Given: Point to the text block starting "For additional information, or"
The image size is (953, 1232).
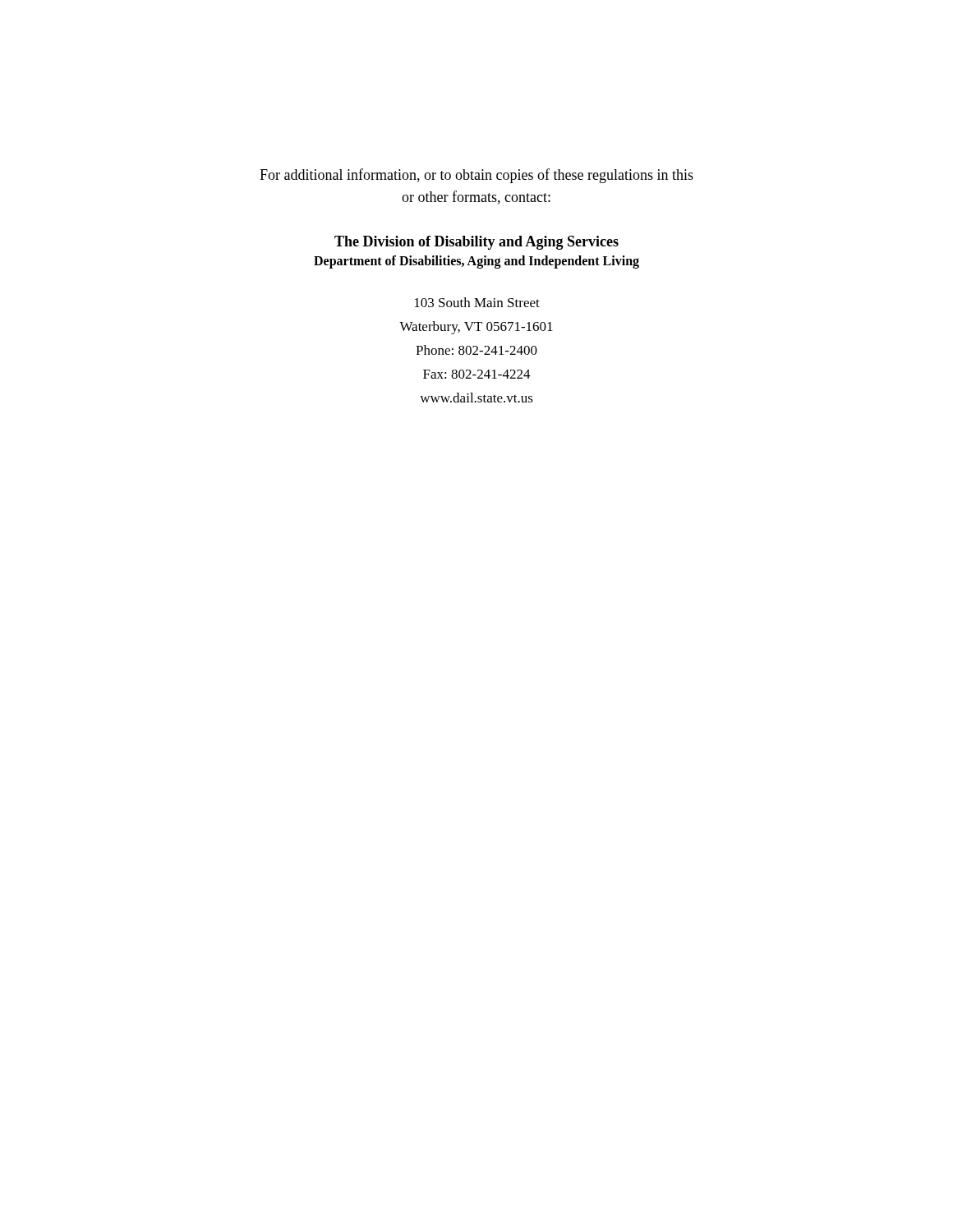Looking at the screenshot, I should click(476, 186).
